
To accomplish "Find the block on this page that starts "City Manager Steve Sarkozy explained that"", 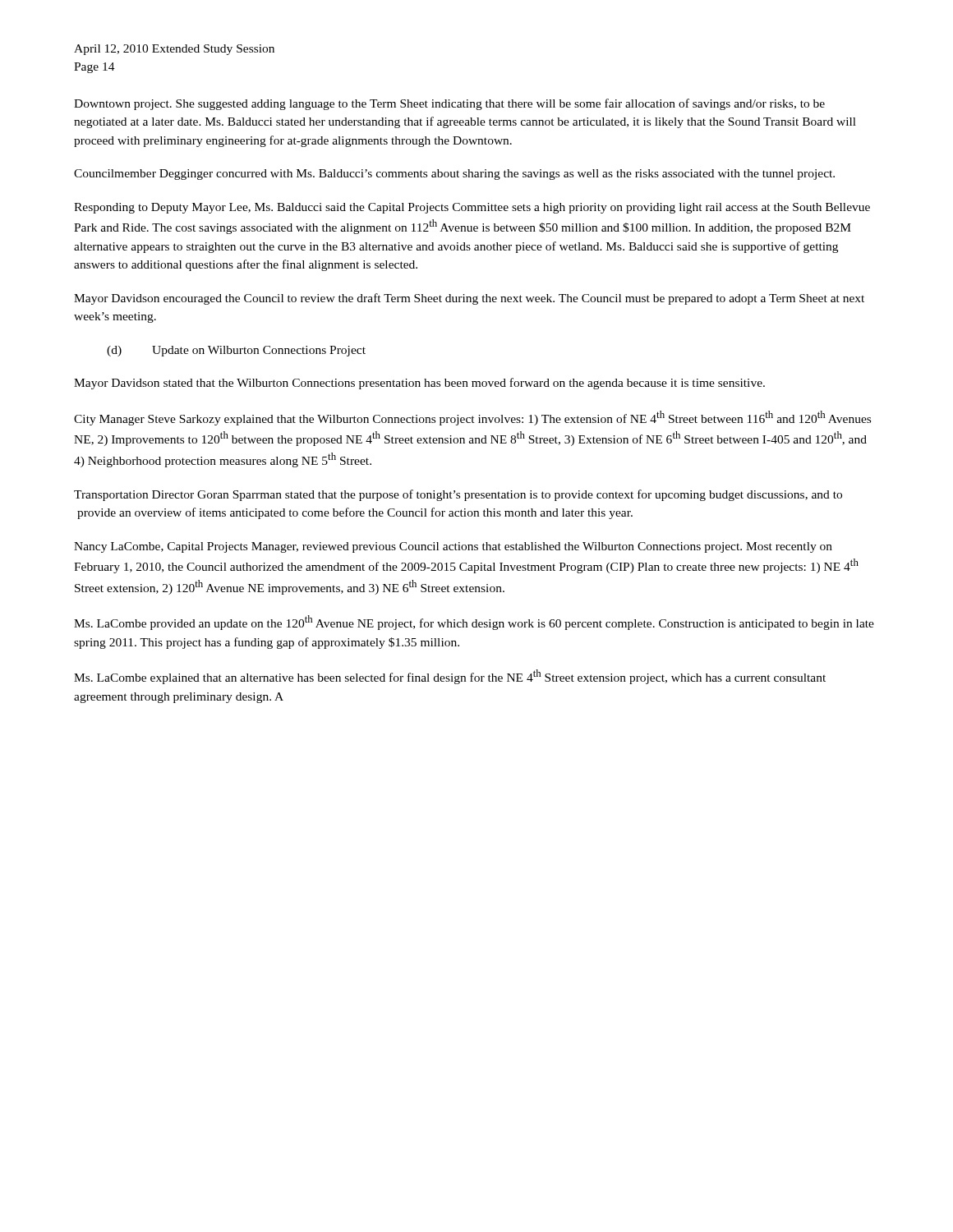I will [473, 438].
